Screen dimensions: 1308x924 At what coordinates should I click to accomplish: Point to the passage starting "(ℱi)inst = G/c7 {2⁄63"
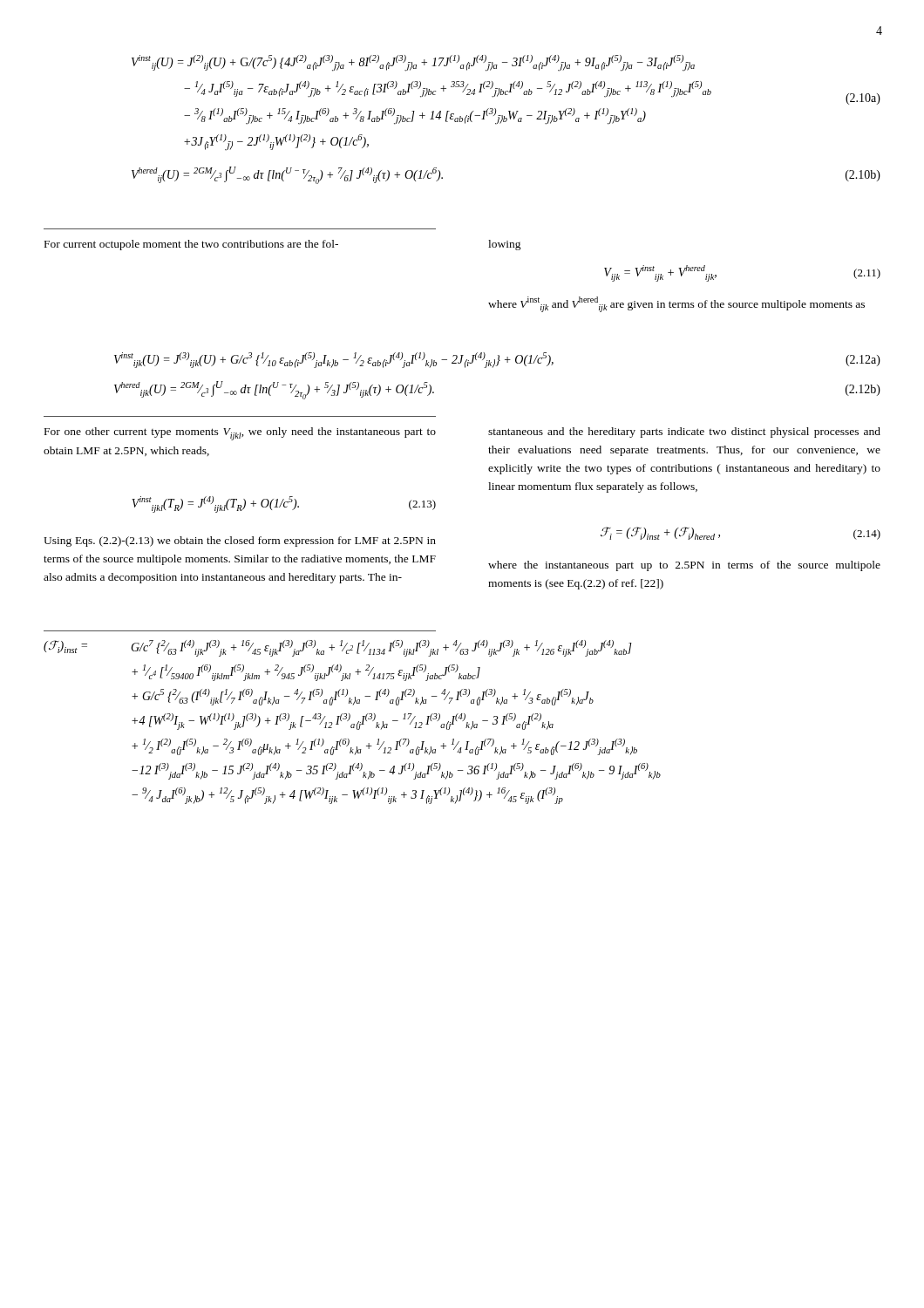coord(462,722)
